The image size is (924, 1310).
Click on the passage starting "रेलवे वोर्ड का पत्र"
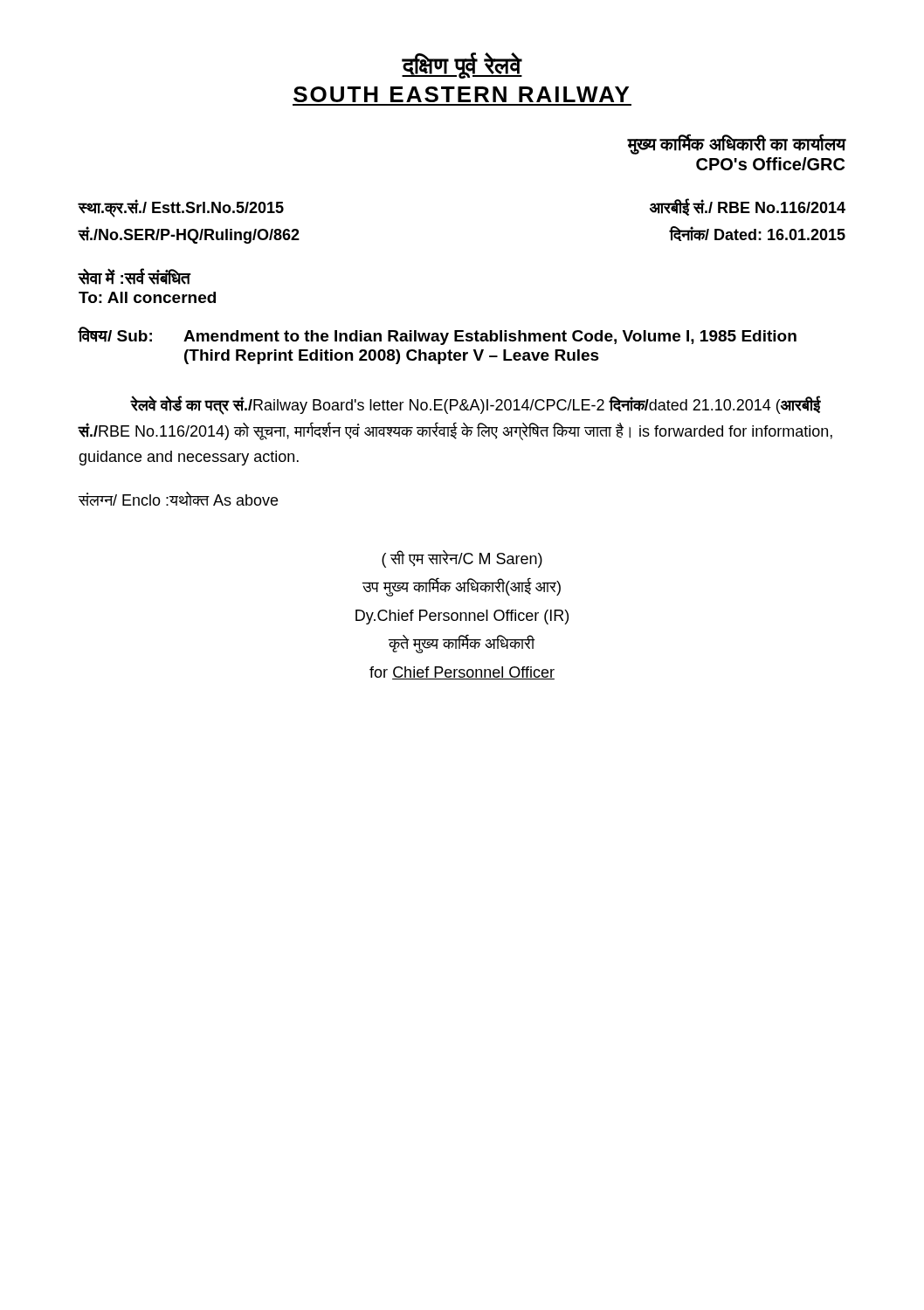coord(456,431)
